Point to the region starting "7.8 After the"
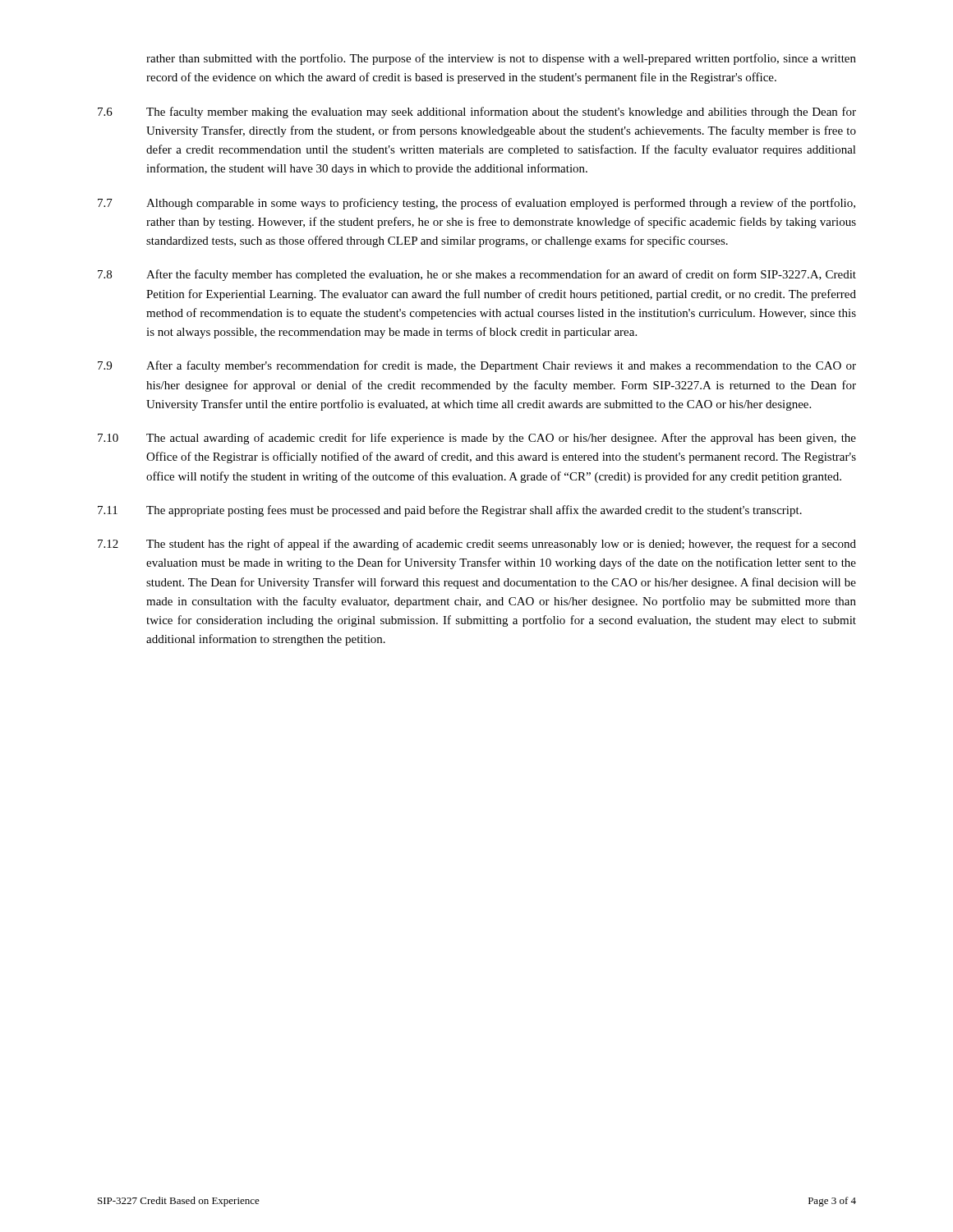The height and width of the screenshot is (1232, 953). point(476,304)
